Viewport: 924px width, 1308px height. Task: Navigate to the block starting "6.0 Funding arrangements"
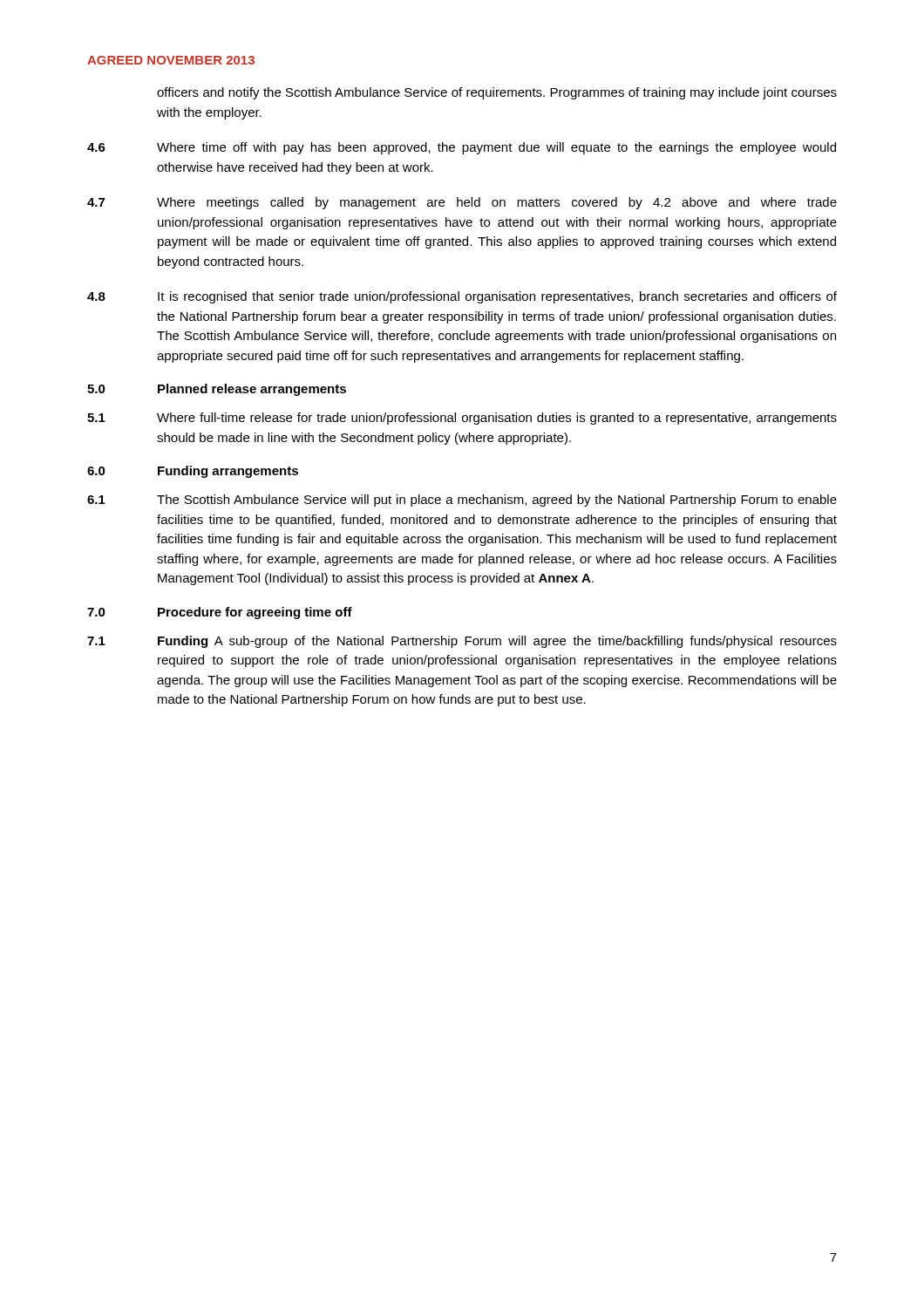193,472
